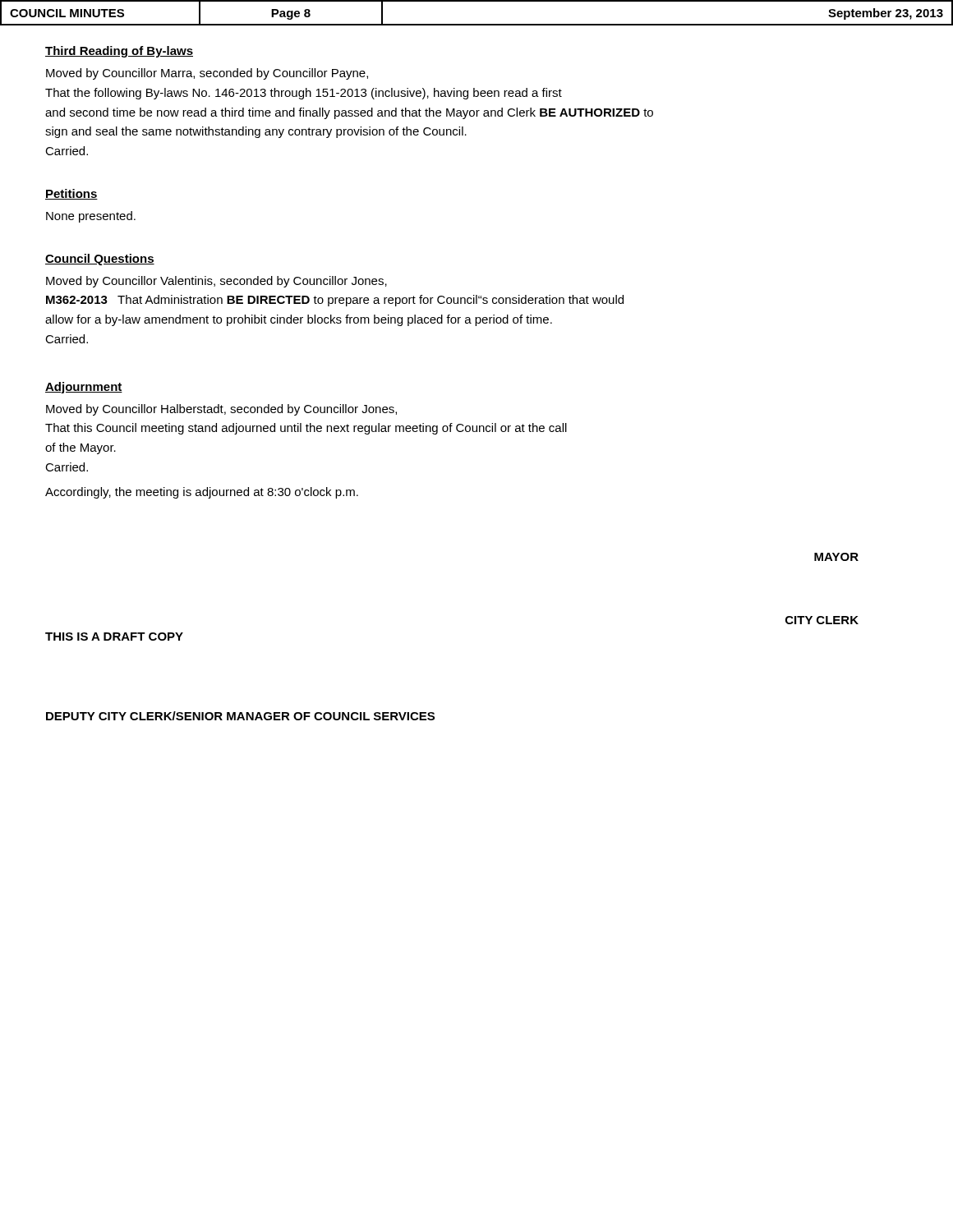This screenshot has width=953, height=1232.
Task: Navigate to the text starting "DEPUTY CITY CLERK/SENIOR MANAGER OF COUNCIL"
Action: (x=240, y=716)
